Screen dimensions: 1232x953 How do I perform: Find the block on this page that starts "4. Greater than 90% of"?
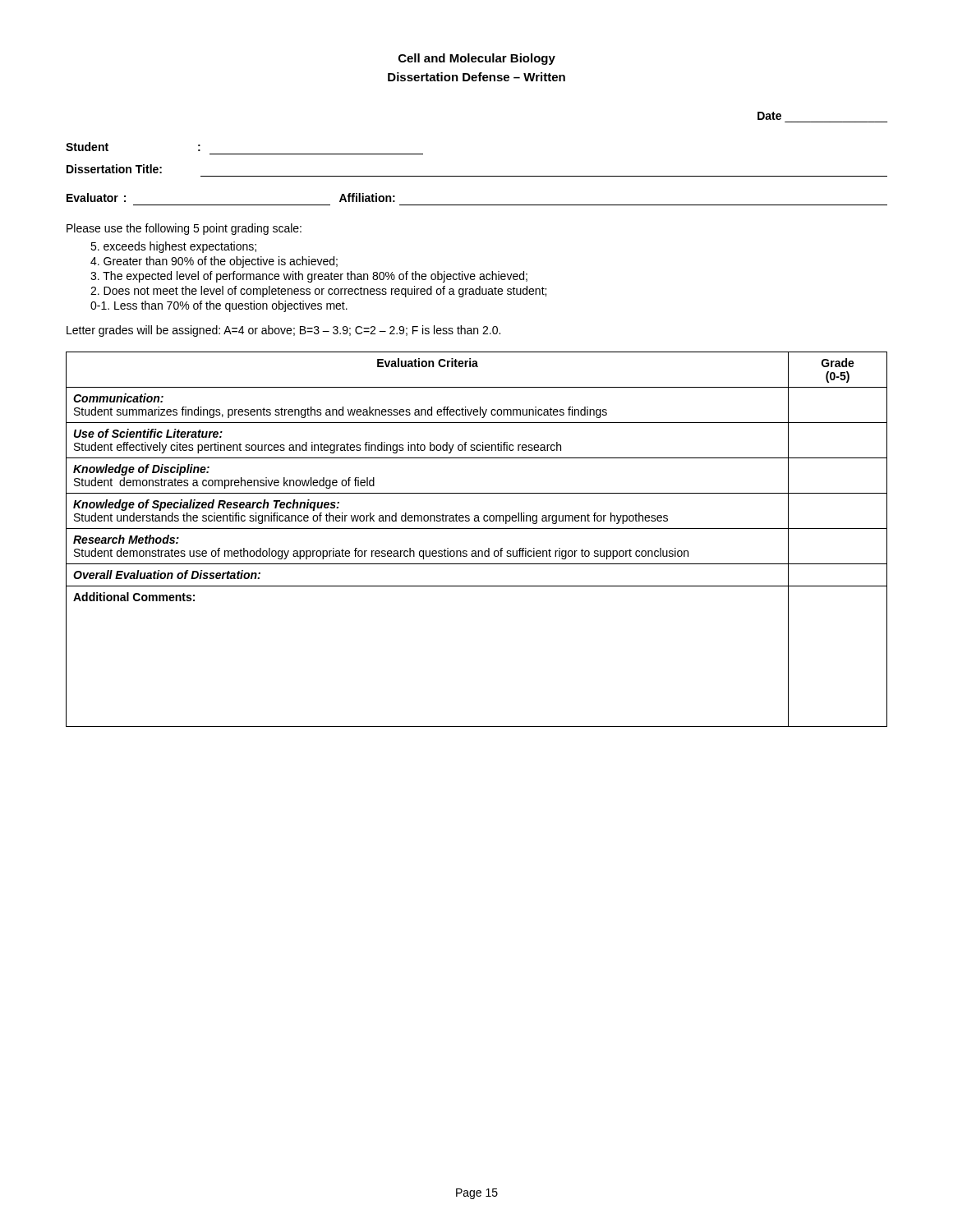click(214, 261)
